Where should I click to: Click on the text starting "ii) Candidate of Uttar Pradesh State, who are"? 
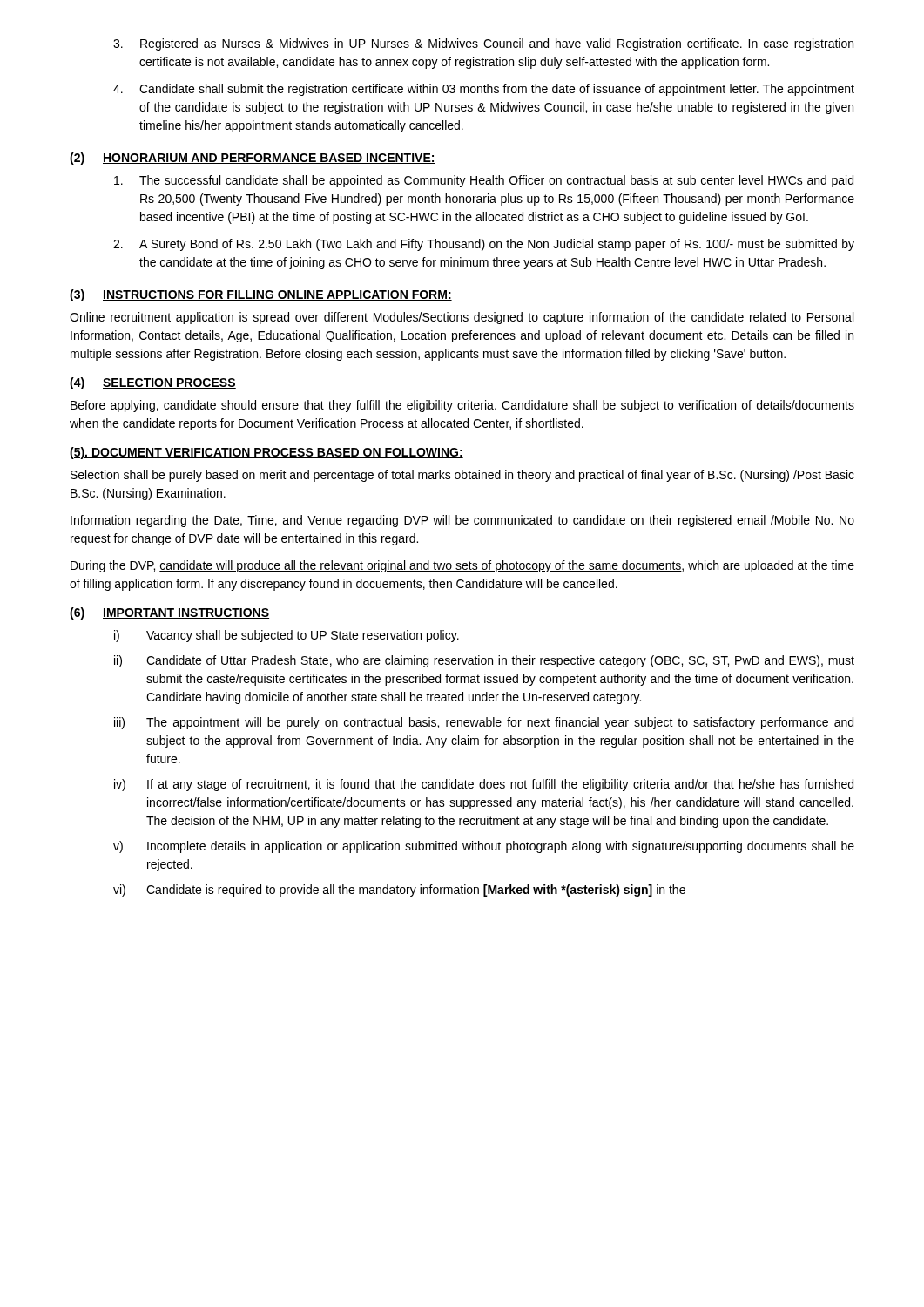click(x=484, y=679)
